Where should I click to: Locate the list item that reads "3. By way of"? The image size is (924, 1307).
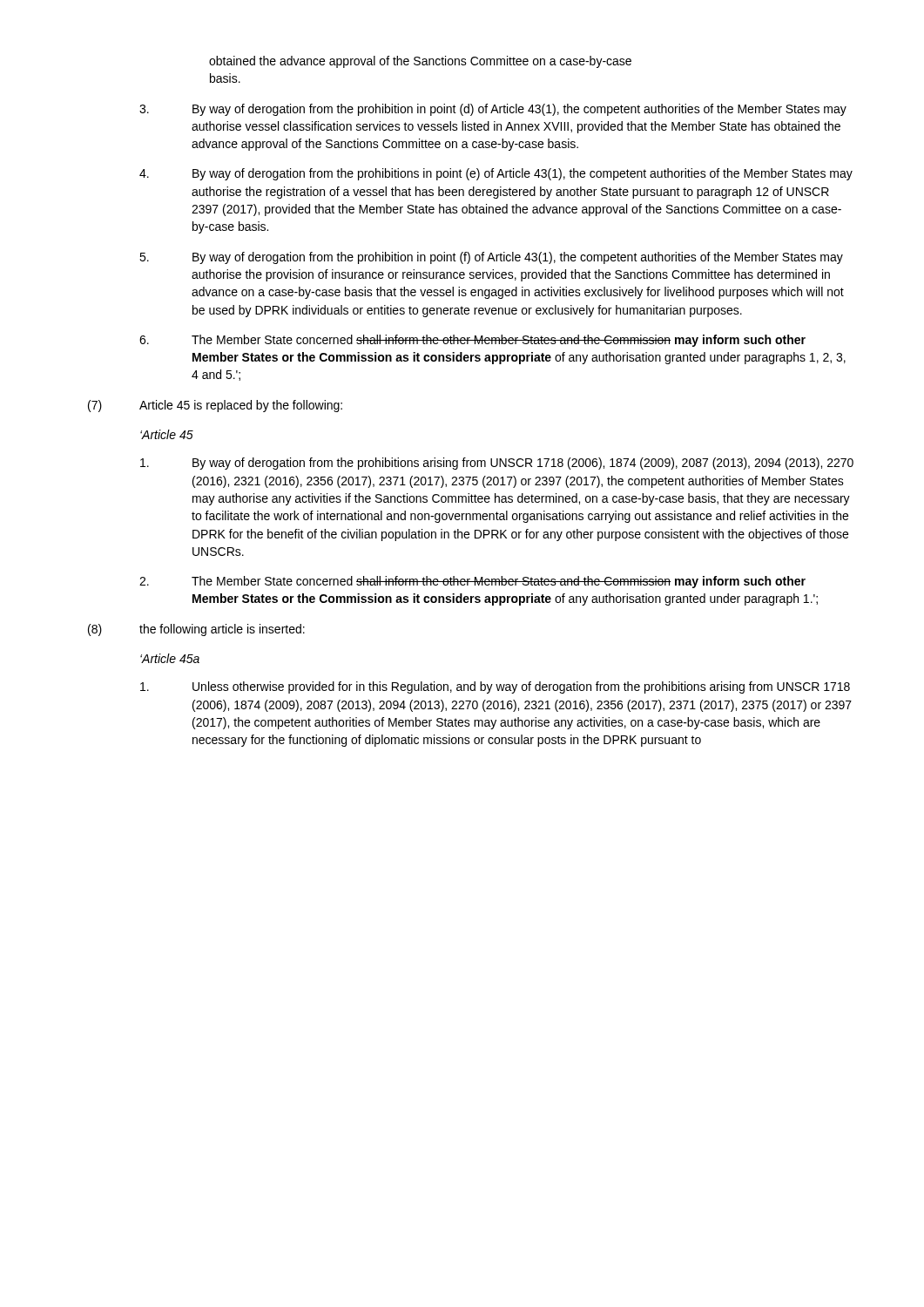coord(497,126)
